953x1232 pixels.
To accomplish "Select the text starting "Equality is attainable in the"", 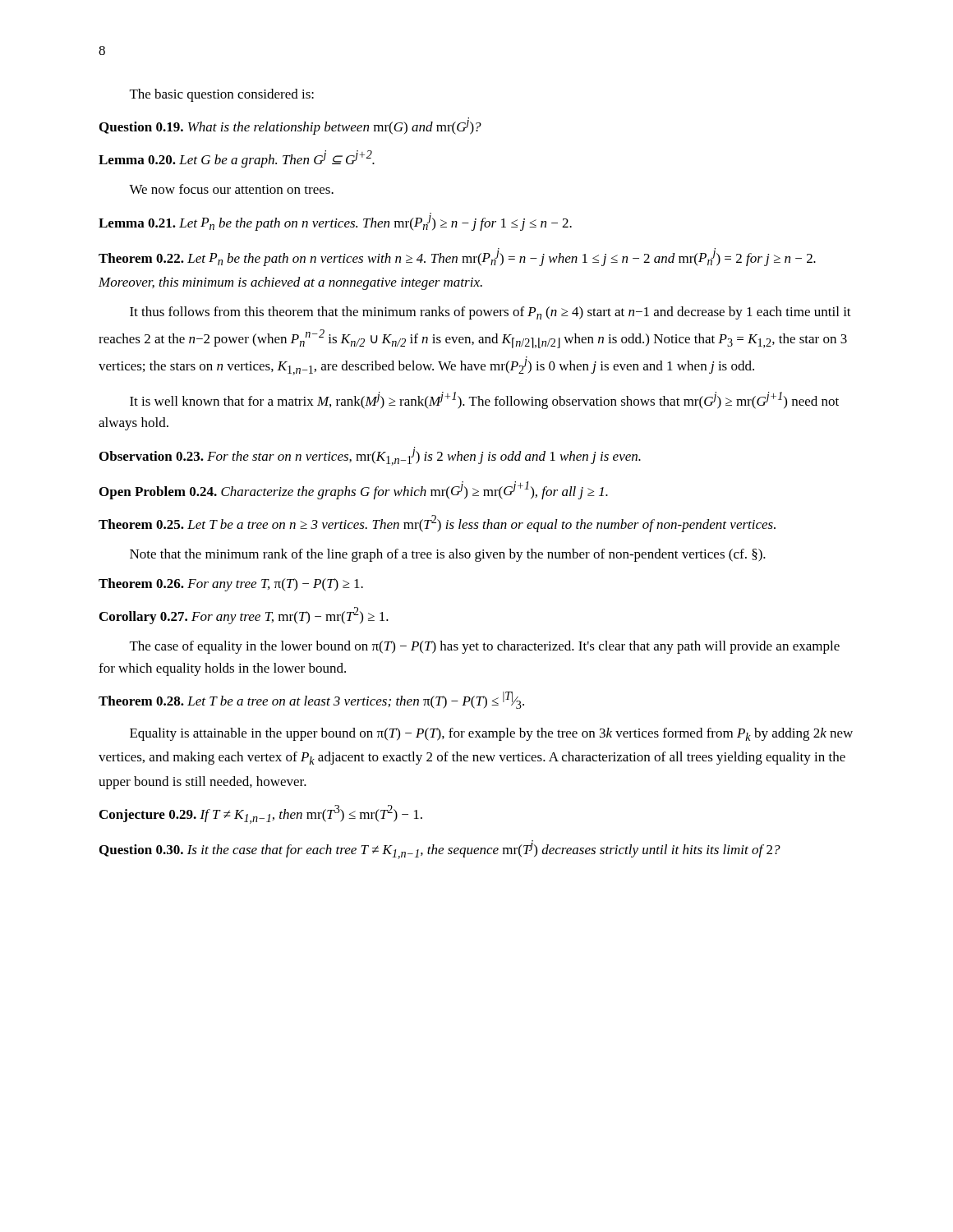I will pyautogui.click(x=476, y=758).
